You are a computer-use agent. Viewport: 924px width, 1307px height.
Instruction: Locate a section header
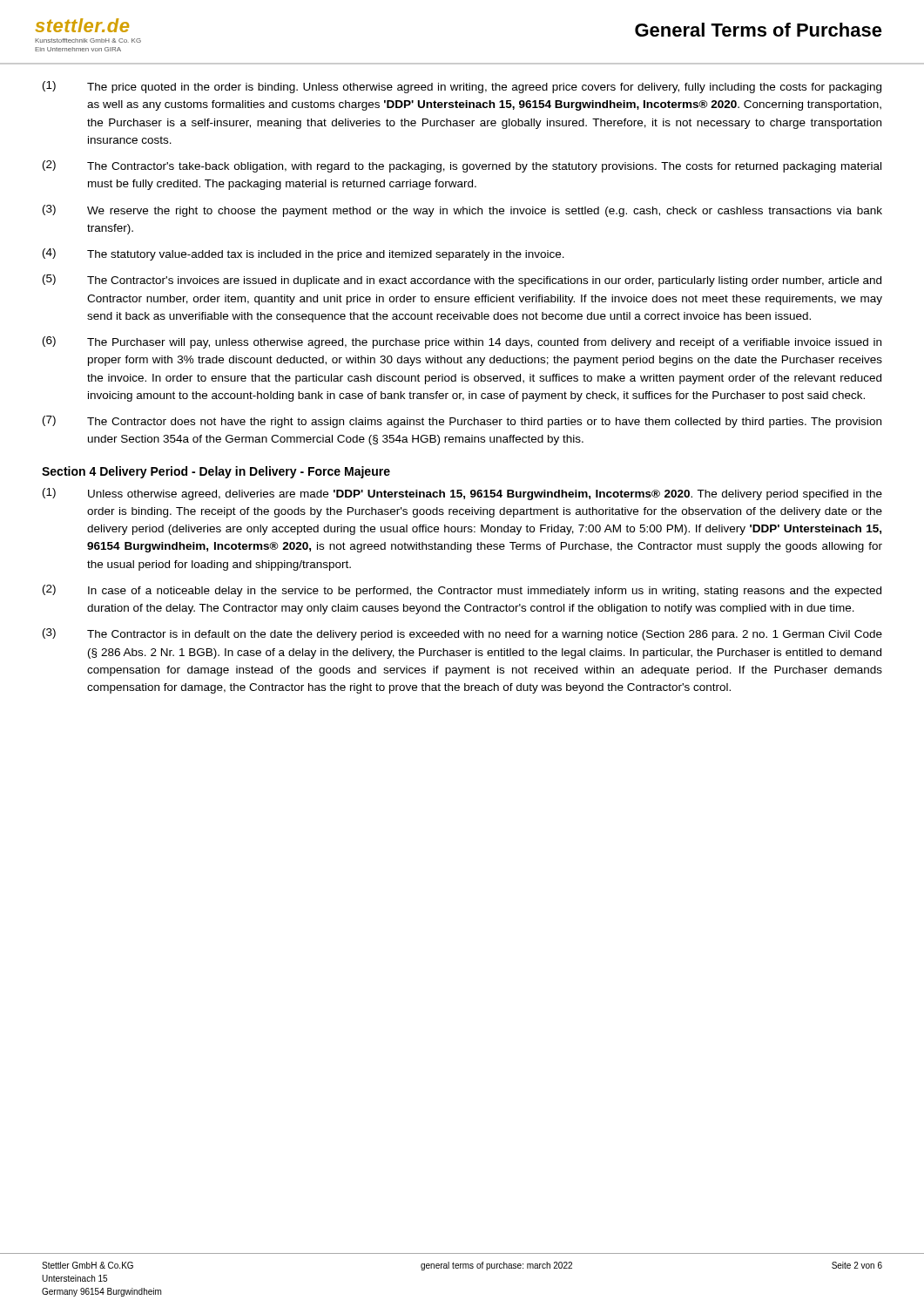(216, 471)
